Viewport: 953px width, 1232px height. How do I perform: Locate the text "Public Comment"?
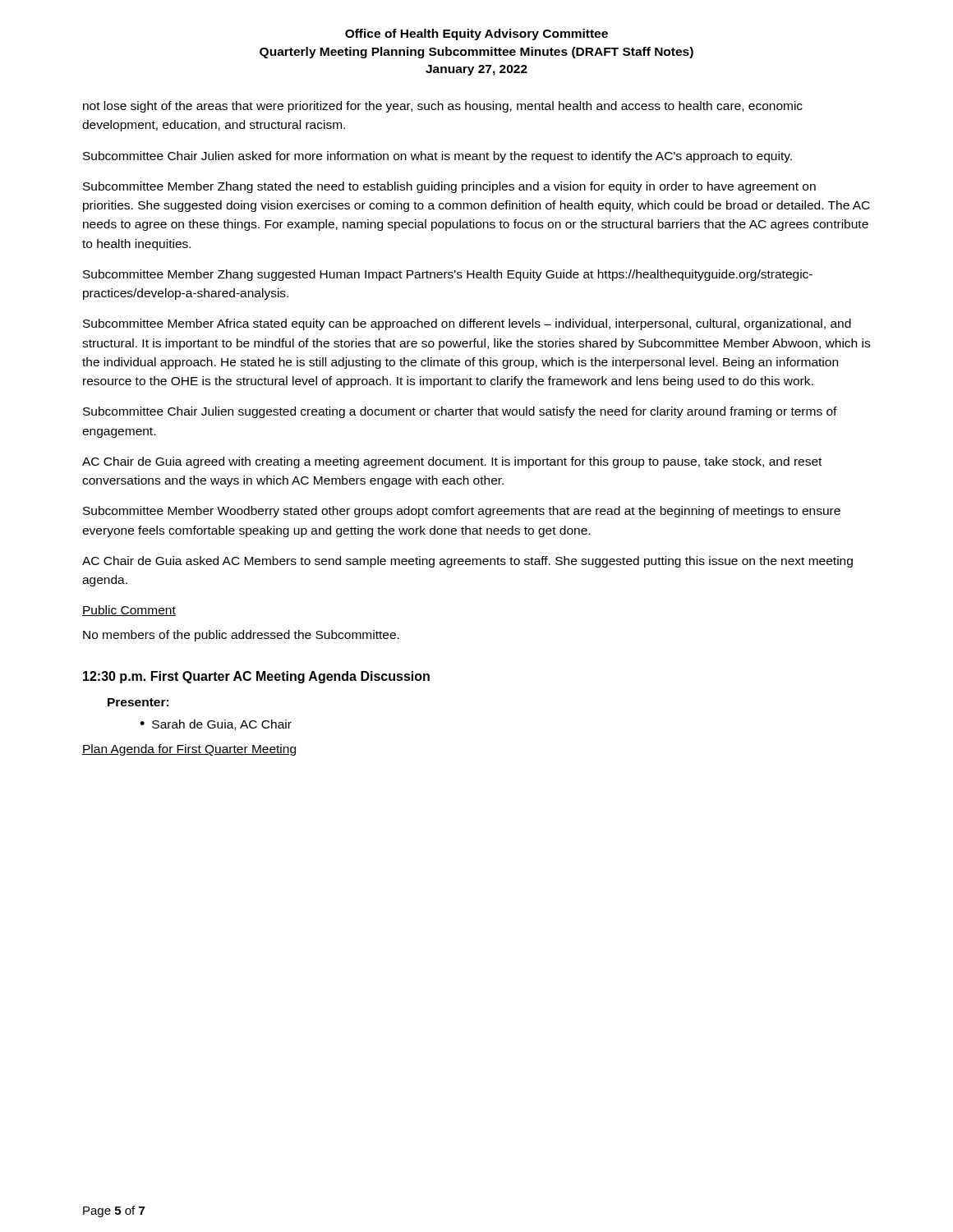pos(129,610)
